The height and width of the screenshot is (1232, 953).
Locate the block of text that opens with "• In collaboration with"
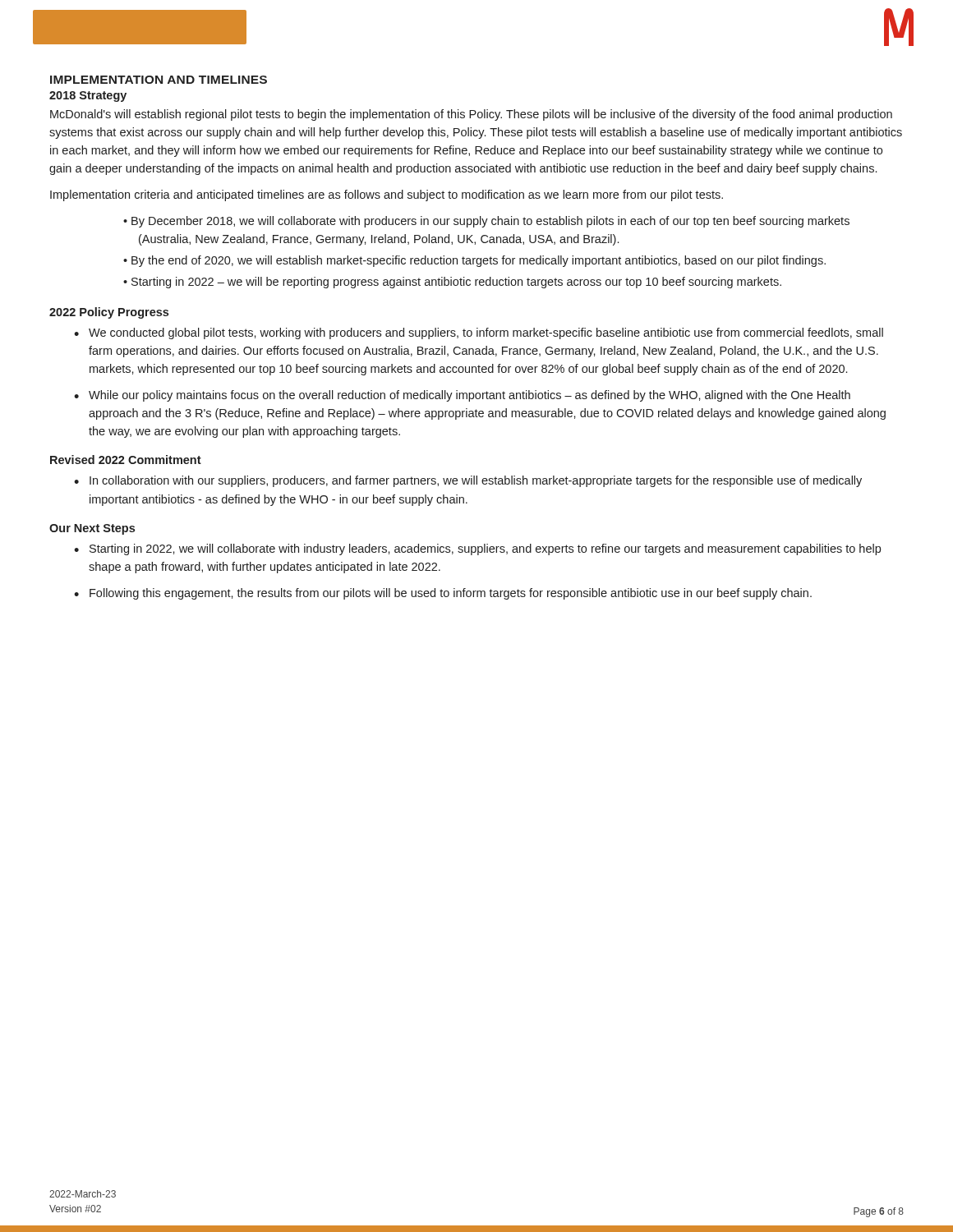[x=489, y=490]
